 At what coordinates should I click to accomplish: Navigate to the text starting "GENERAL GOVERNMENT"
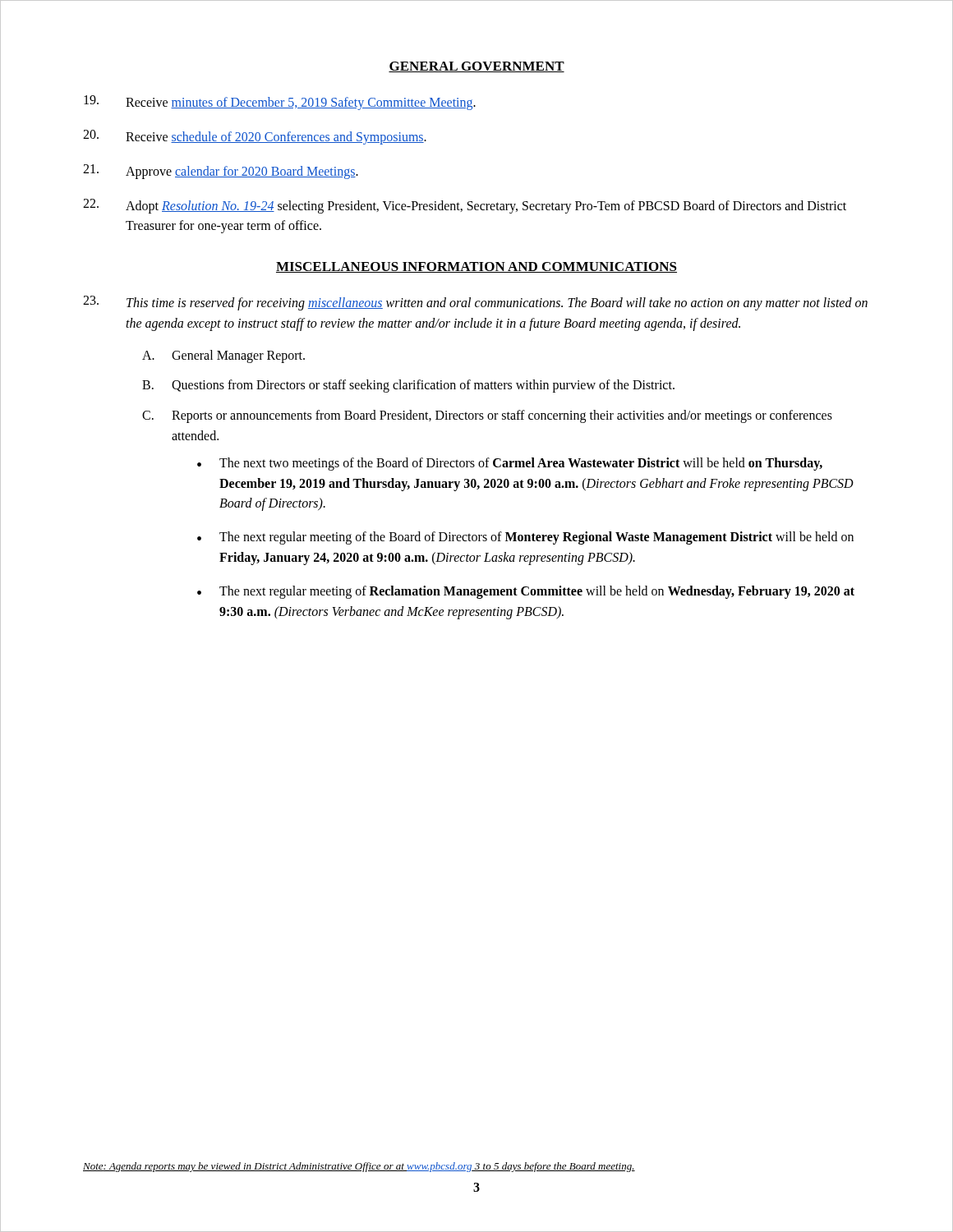tap(476, 66)
